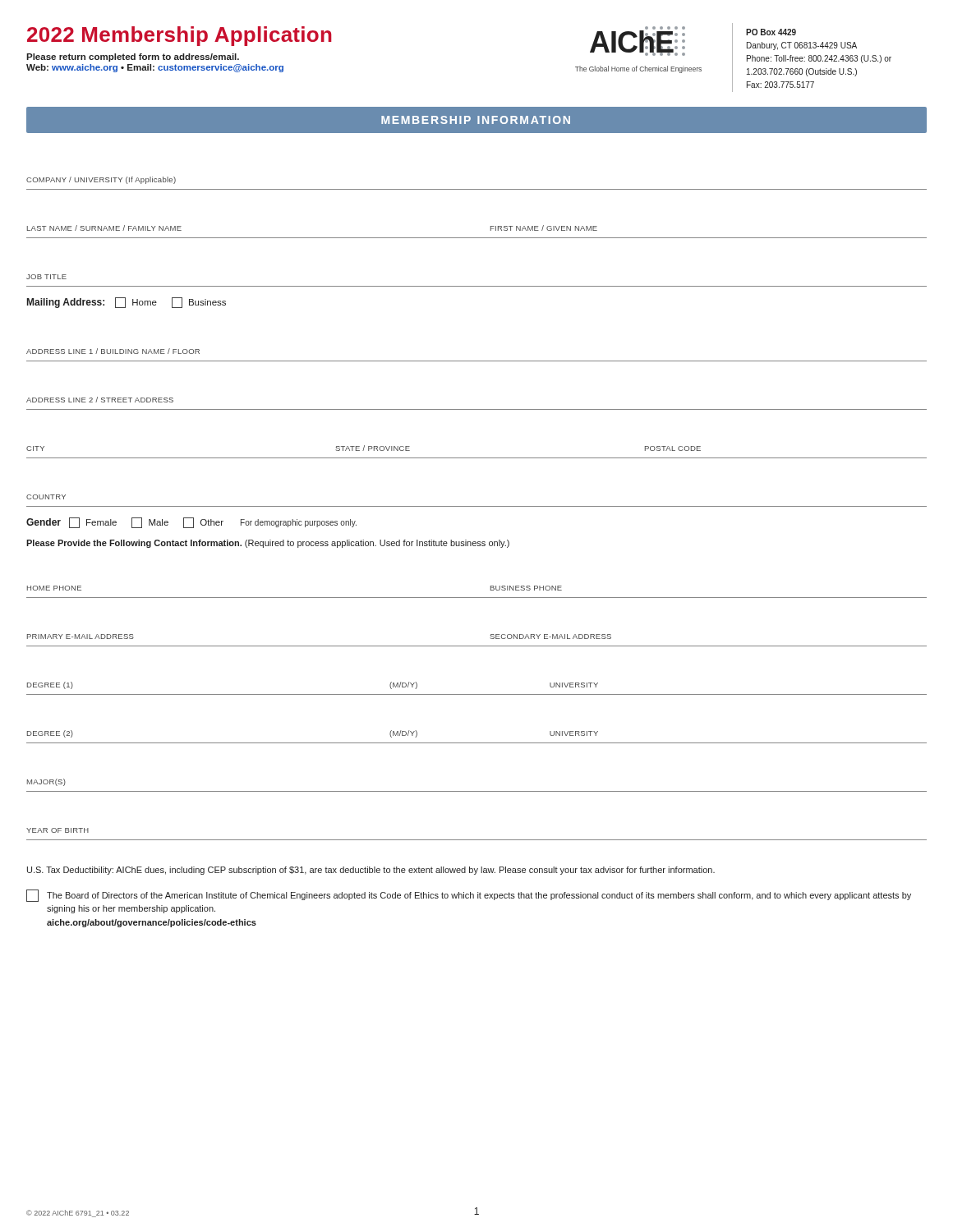Where is the passage that starts "Gender Female Male Other"?

point(192,522)
